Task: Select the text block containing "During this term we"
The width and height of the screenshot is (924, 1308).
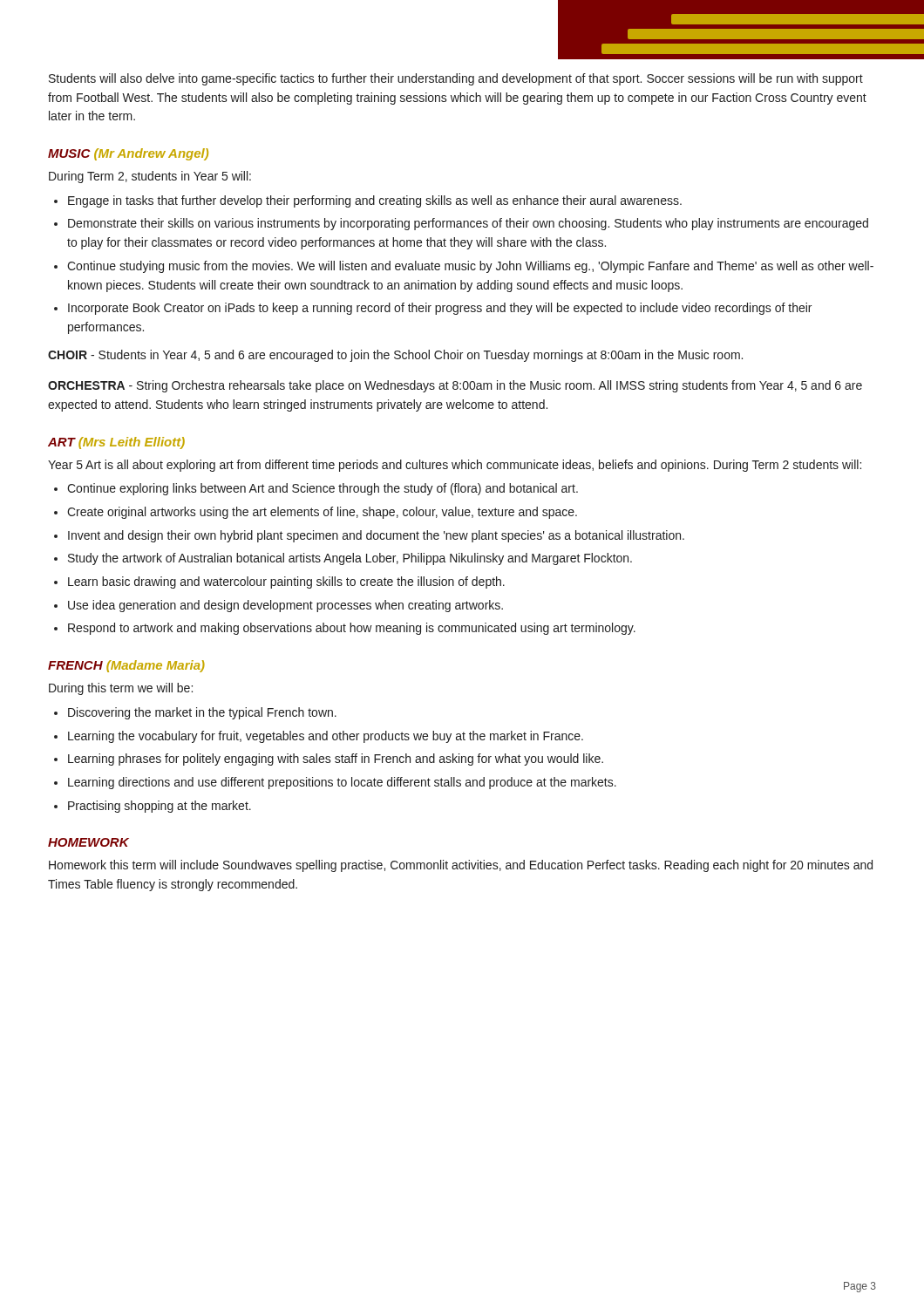Action: (121, 688)
